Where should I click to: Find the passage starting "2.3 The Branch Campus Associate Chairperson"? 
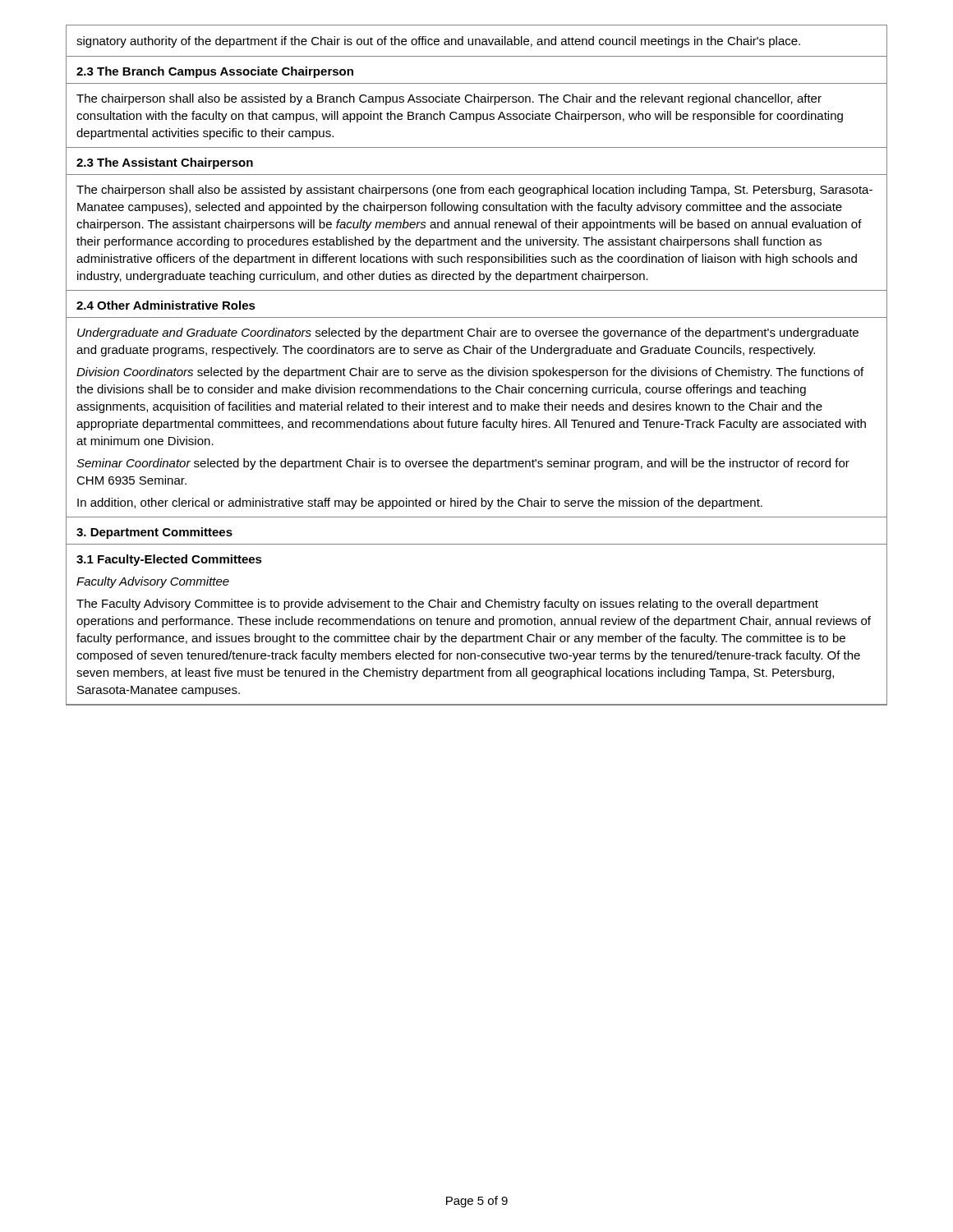215,71
